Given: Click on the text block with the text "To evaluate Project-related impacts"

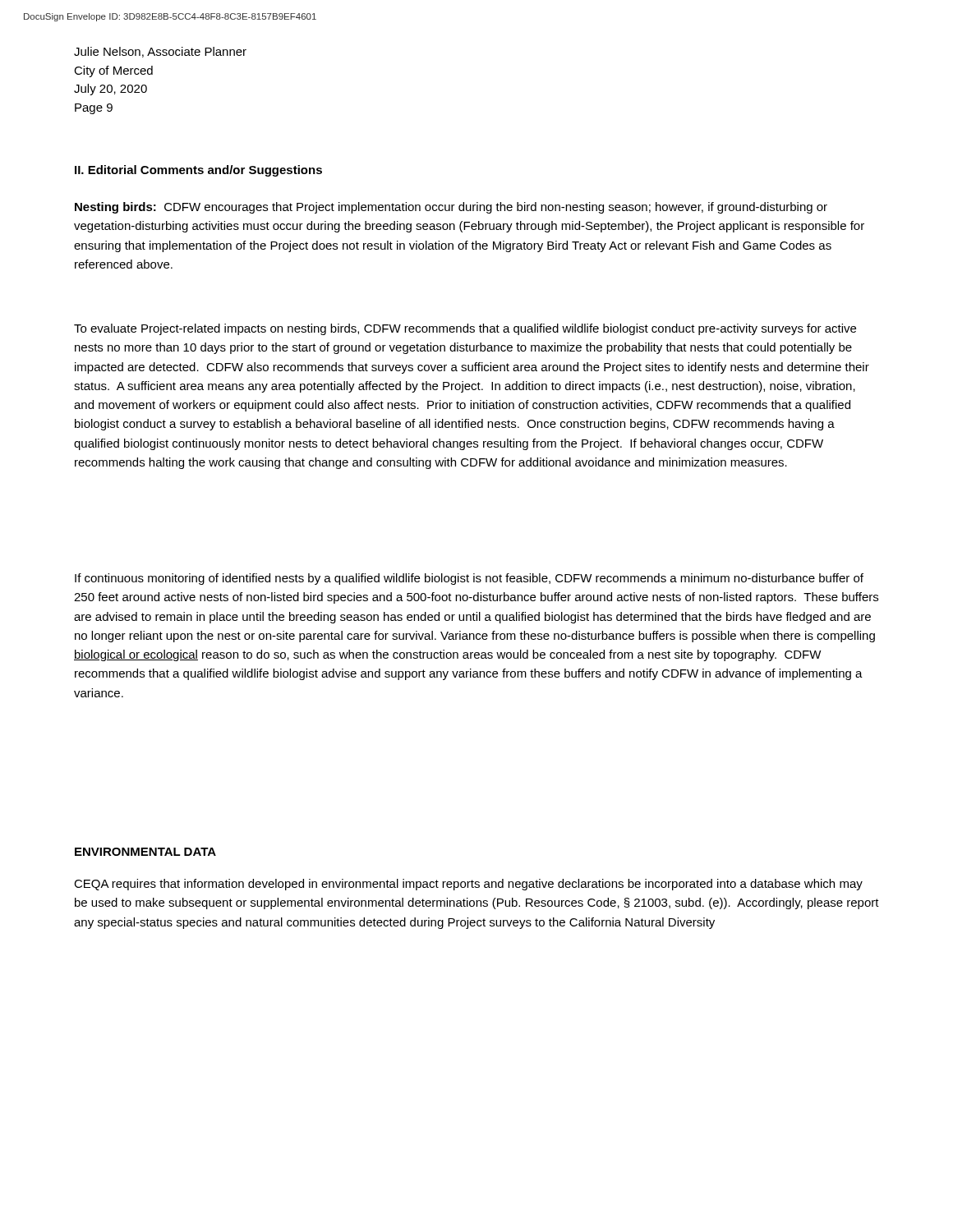Looking at the screenshot, I should 471,395.
